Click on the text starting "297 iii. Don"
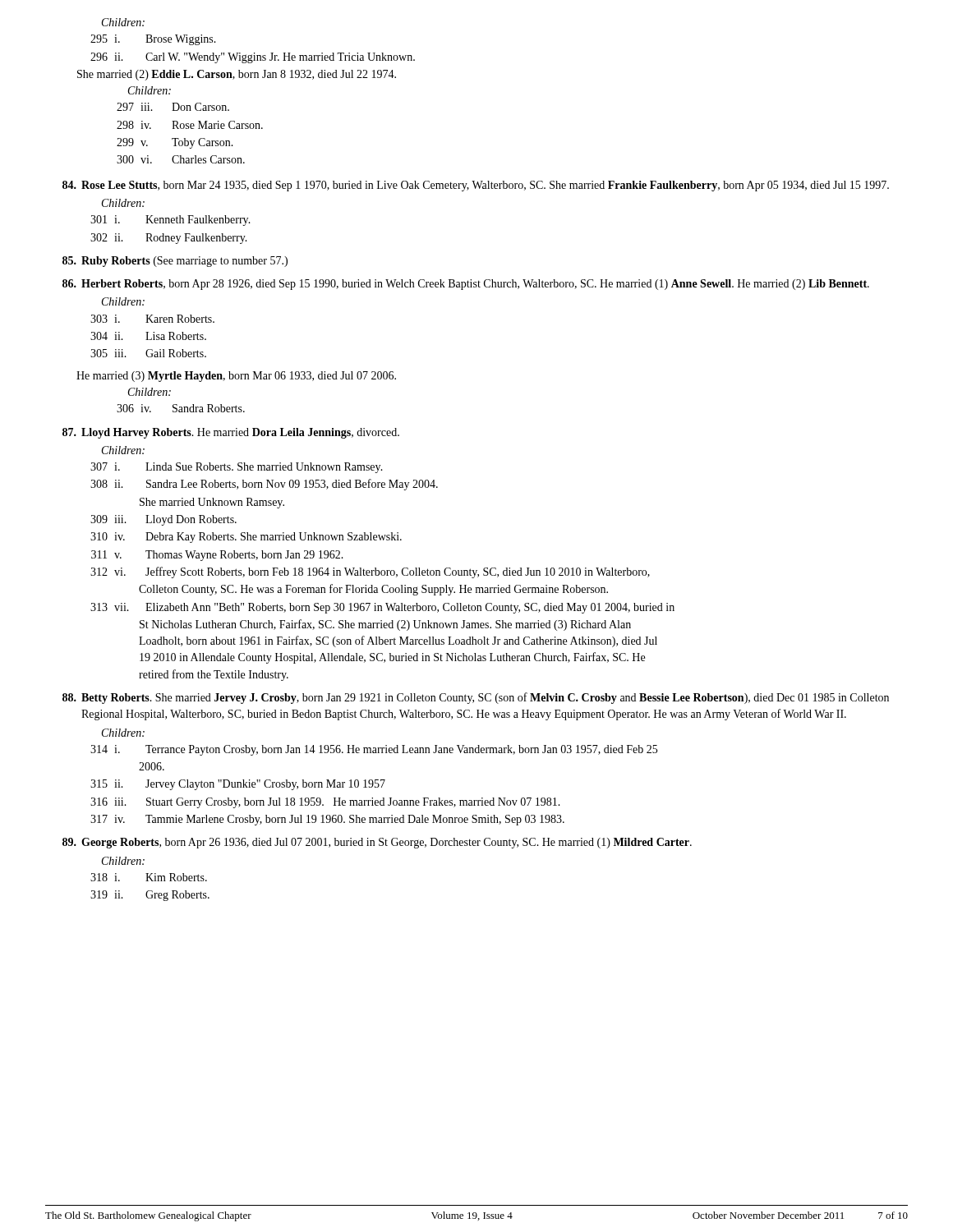Screen dimensions: 1232x953 pos(173,107)
